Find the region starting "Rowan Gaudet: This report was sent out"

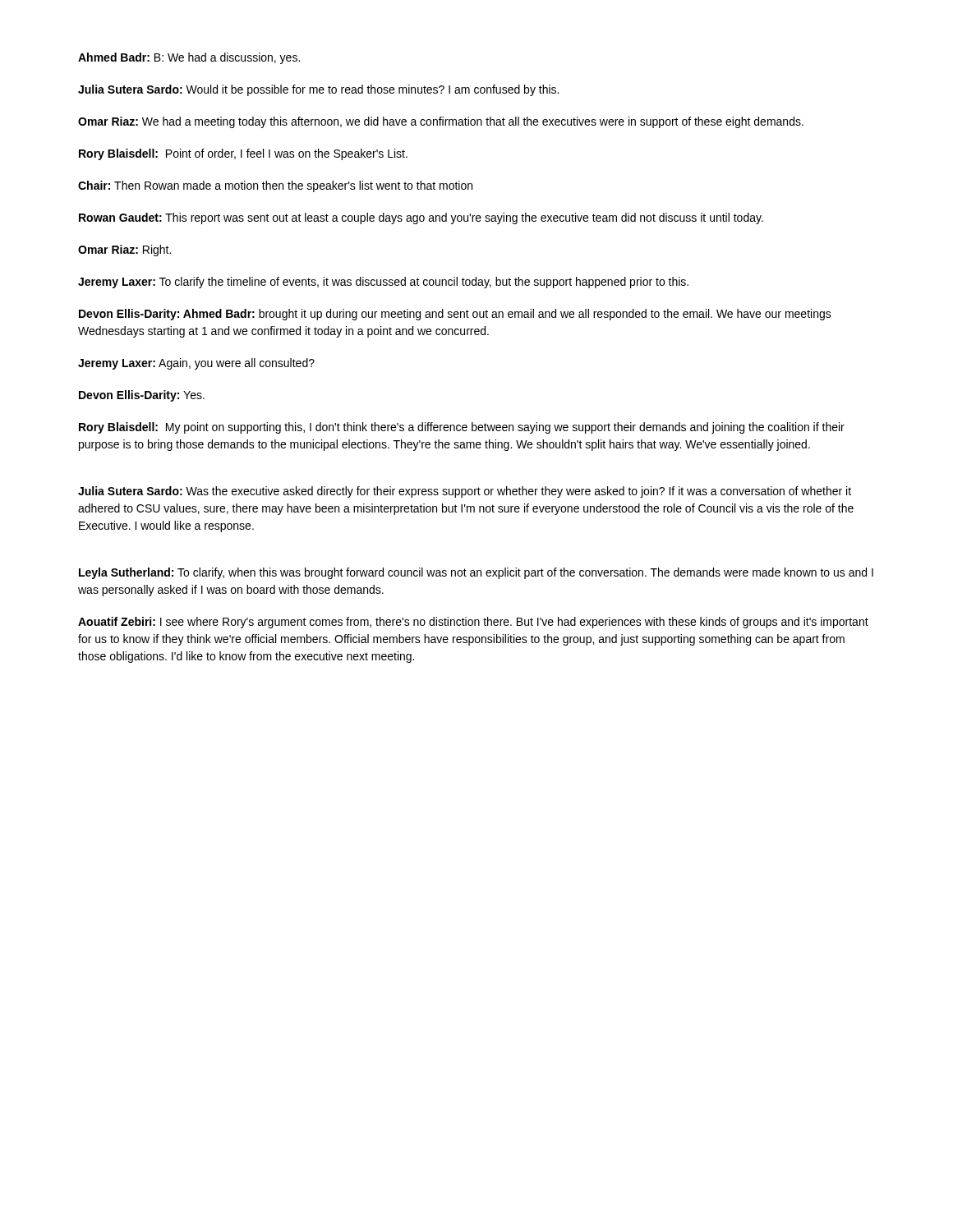(476, 218)
